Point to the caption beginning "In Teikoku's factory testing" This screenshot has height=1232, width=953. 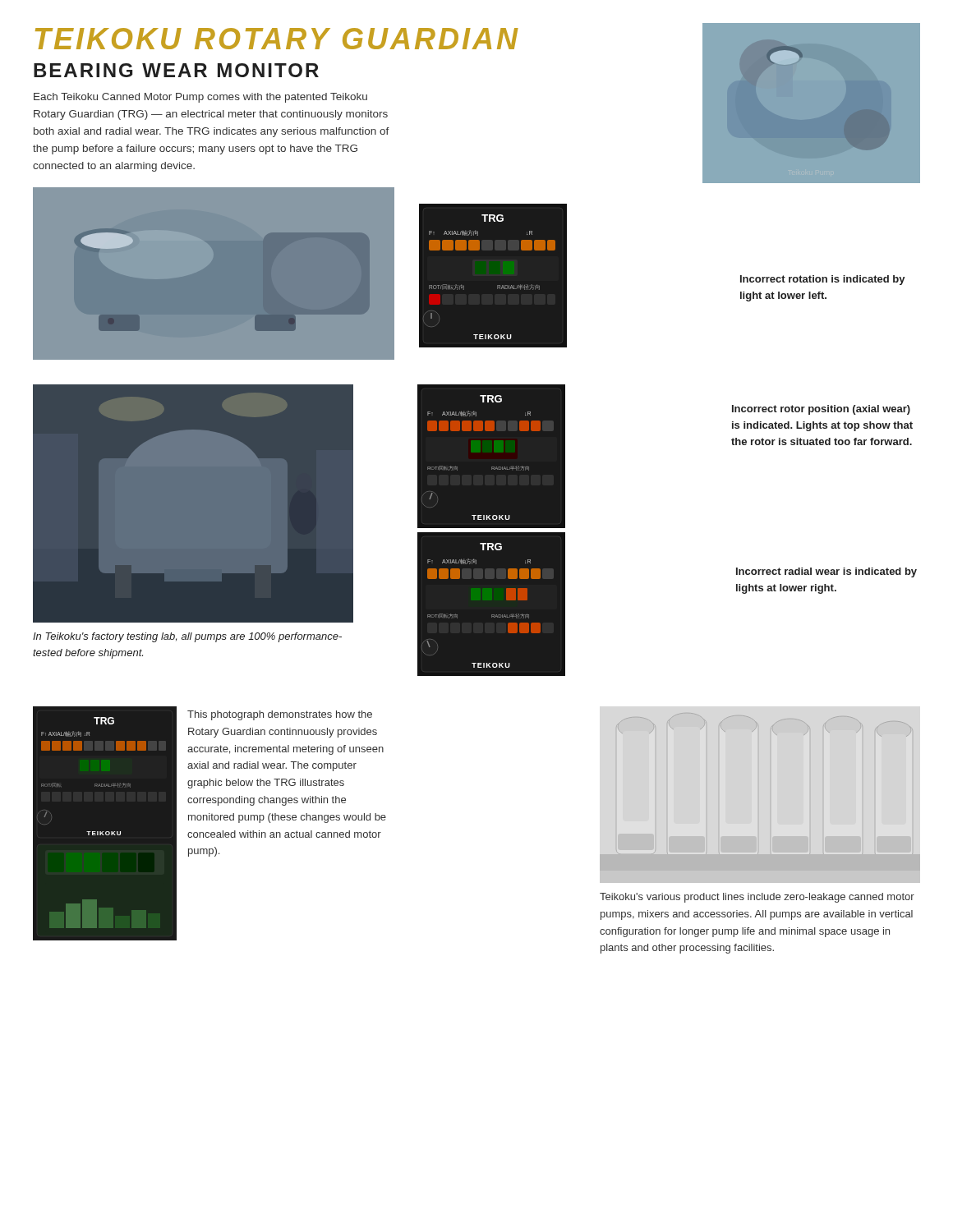(x=187, y=644)
